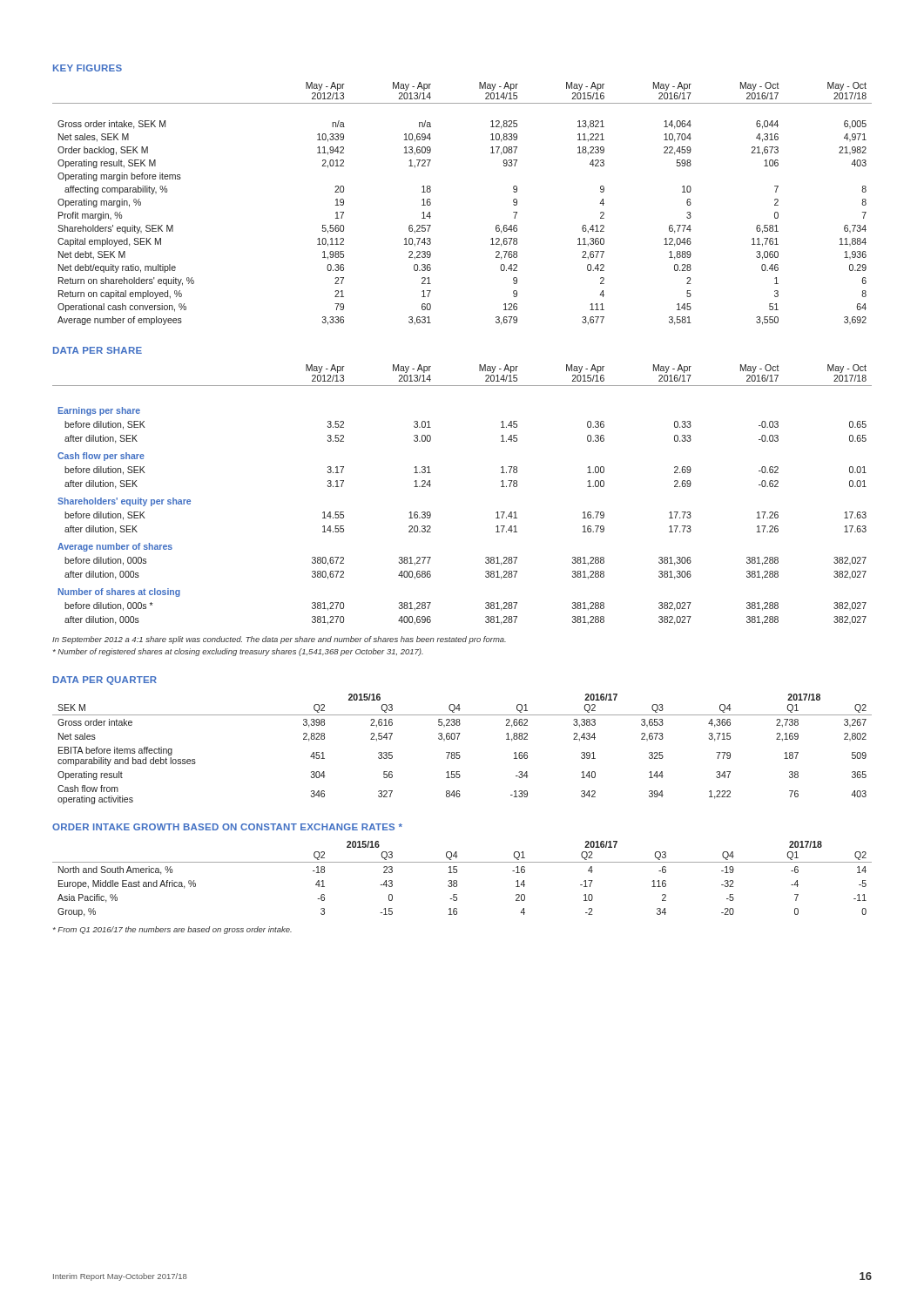Click on the table containing "Average number of shares"
The height and width of the screenshot is (1307, 924).
462,494
